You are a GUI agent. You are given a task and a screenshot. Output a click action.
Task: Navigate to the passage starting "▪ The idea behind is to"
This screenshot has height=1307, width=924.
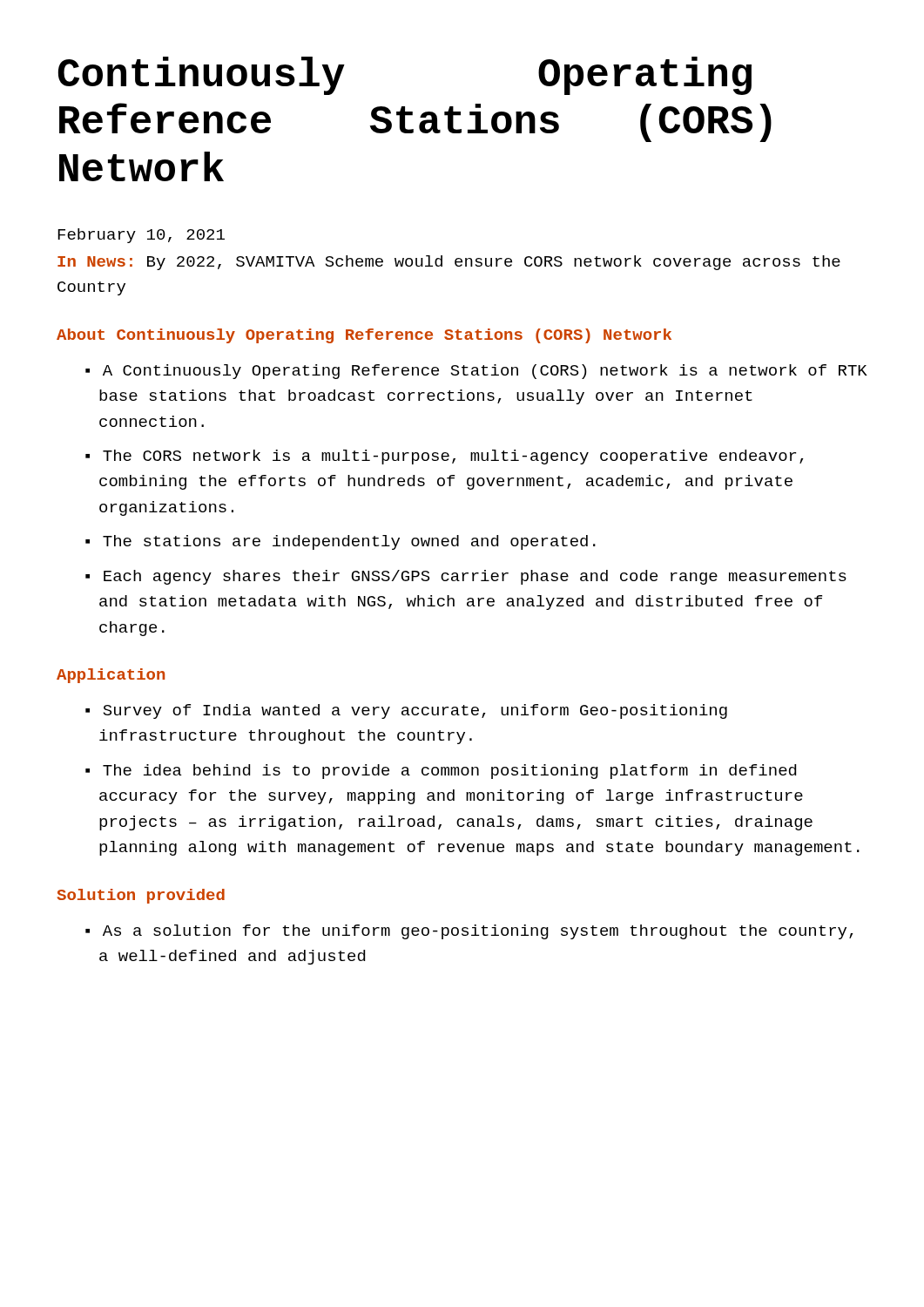[473, 810]
